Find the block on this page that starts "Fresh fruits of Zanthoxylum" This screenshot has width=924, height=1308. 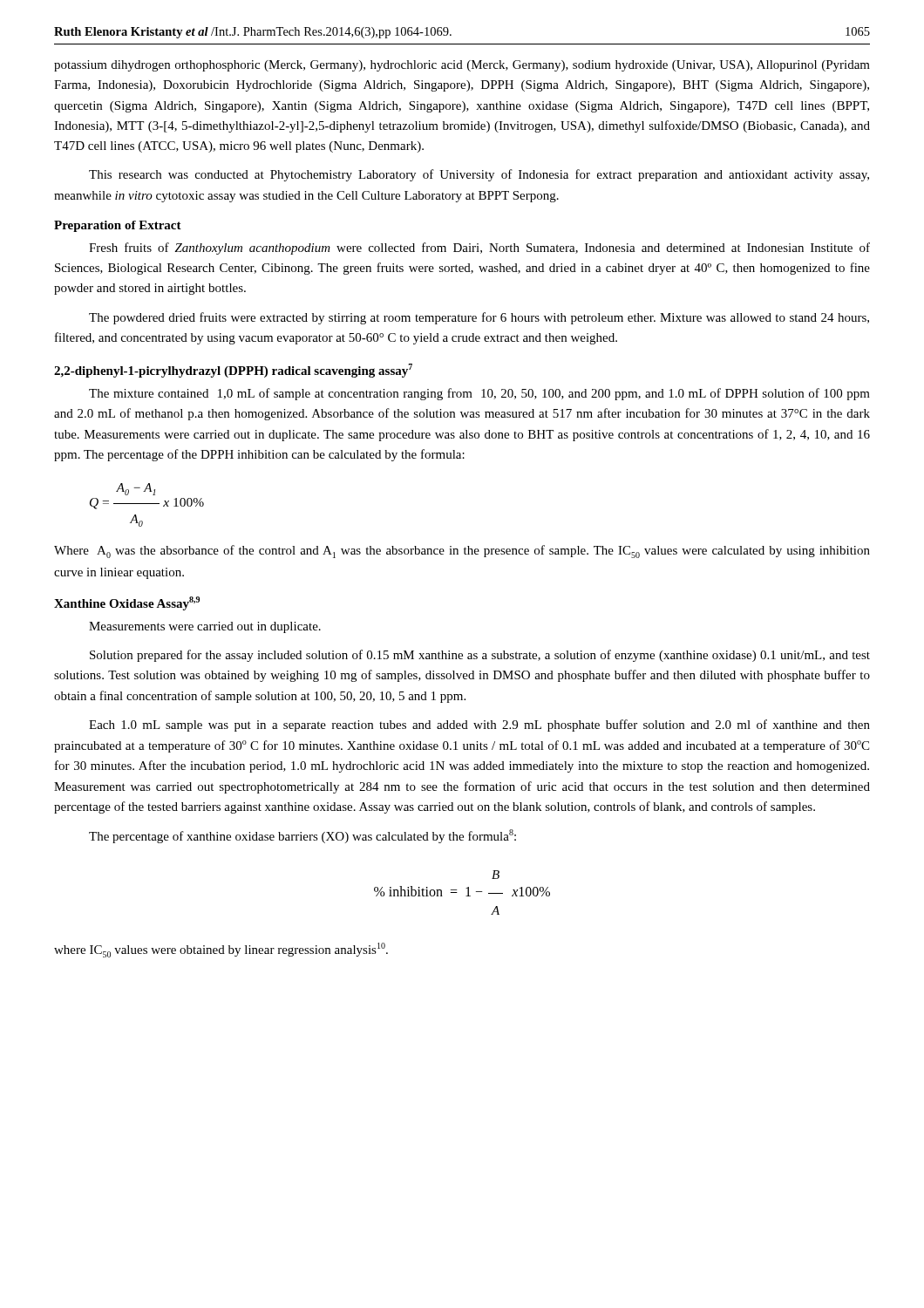click(462, 268)
